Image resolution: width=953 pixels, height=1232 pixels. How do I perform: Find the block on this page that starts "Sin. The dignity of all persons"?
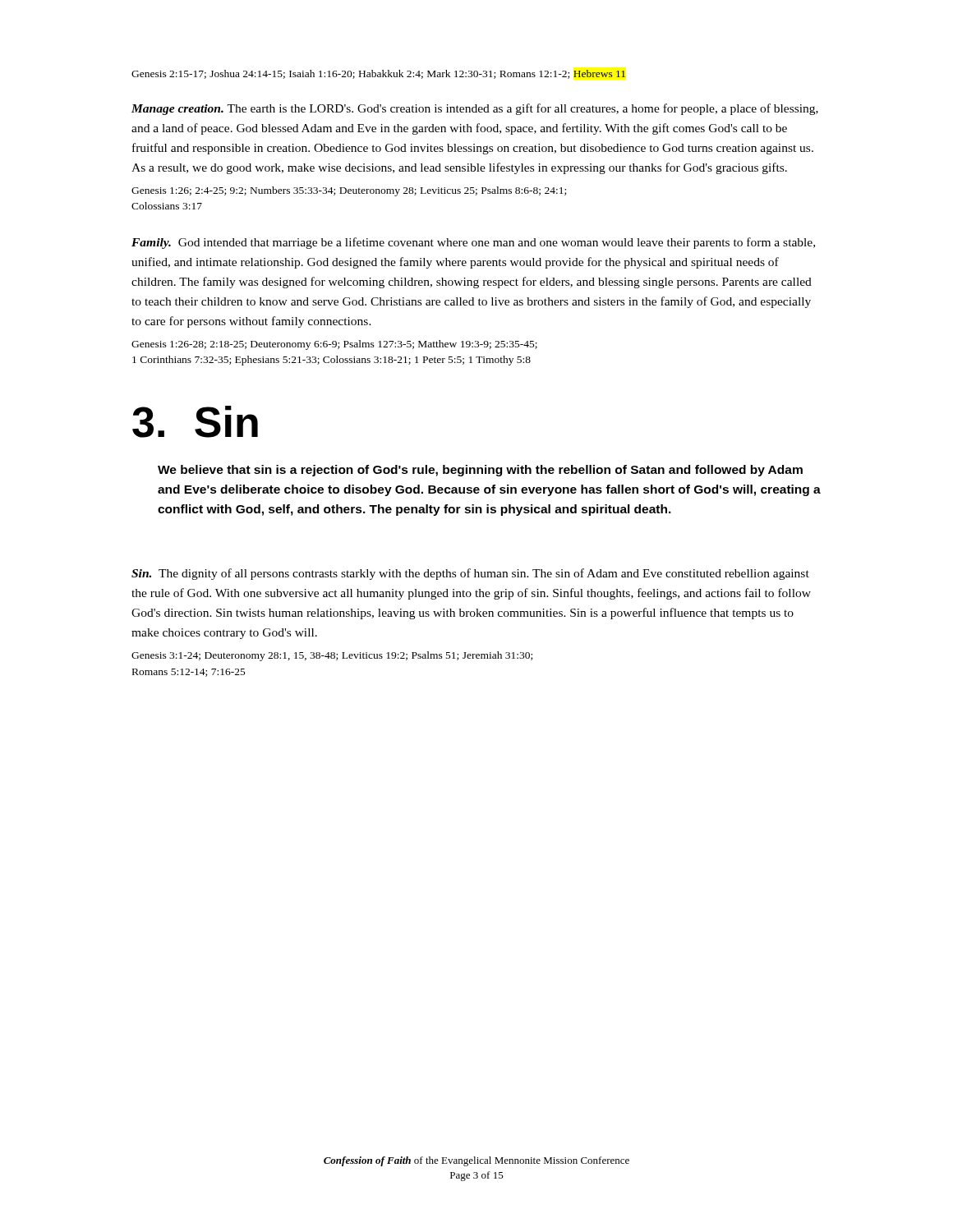476,603
